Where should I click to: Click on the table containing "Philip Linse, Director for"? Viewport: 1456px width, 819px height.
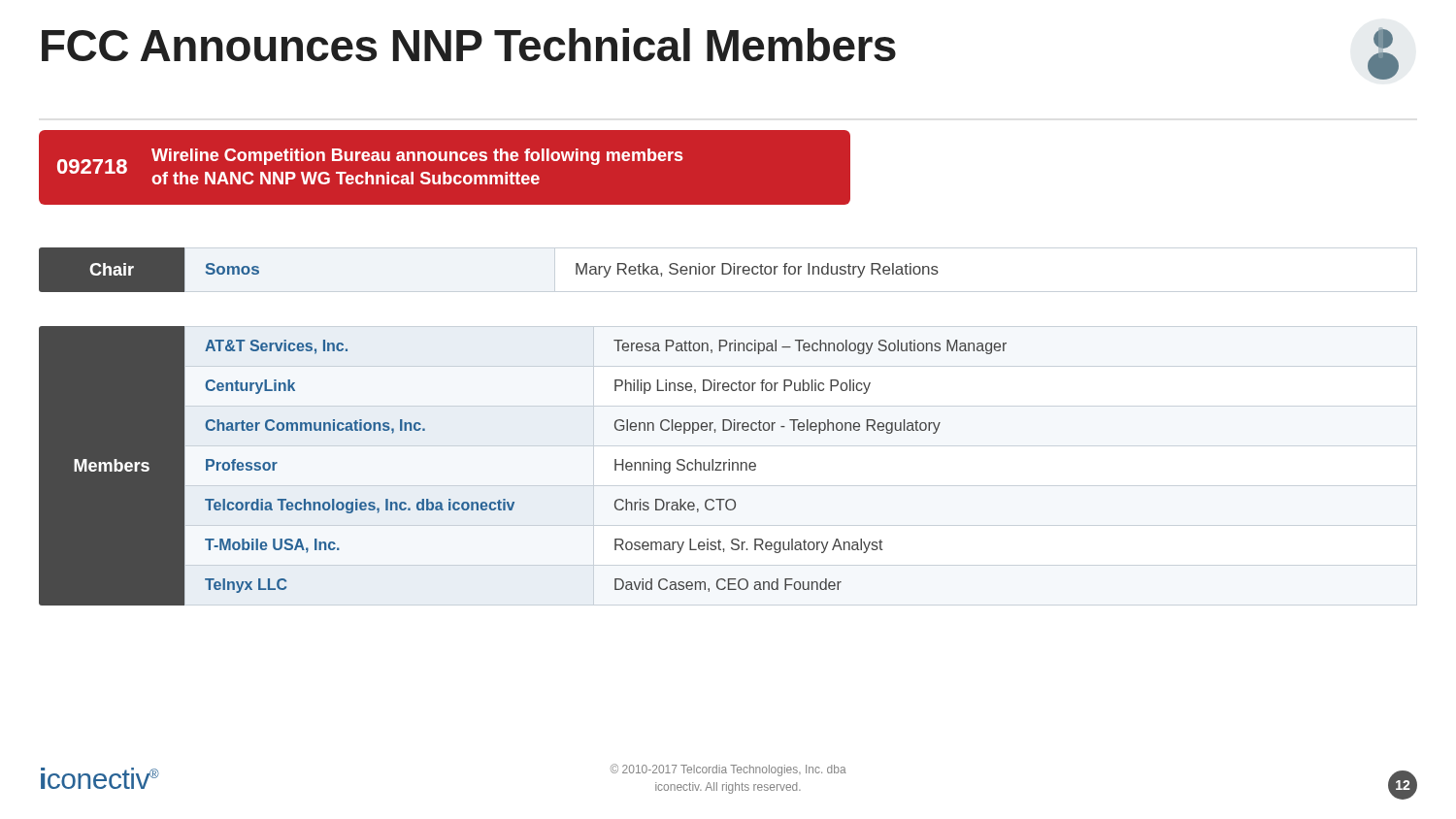pos(728,466)
